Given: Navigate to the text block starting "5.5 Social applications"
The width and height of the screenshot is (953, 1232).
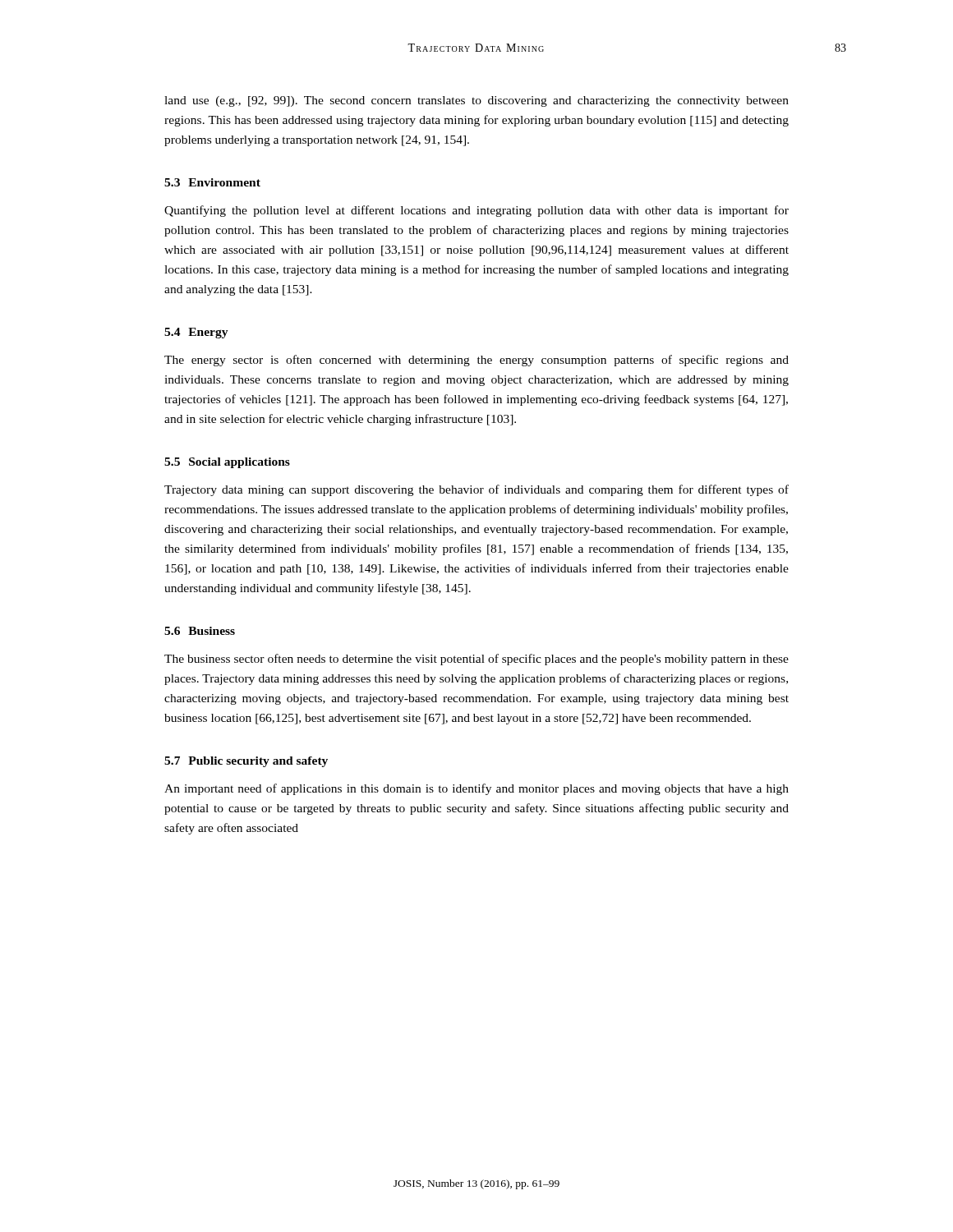Looking at the screenshot, I should (227, 461).
